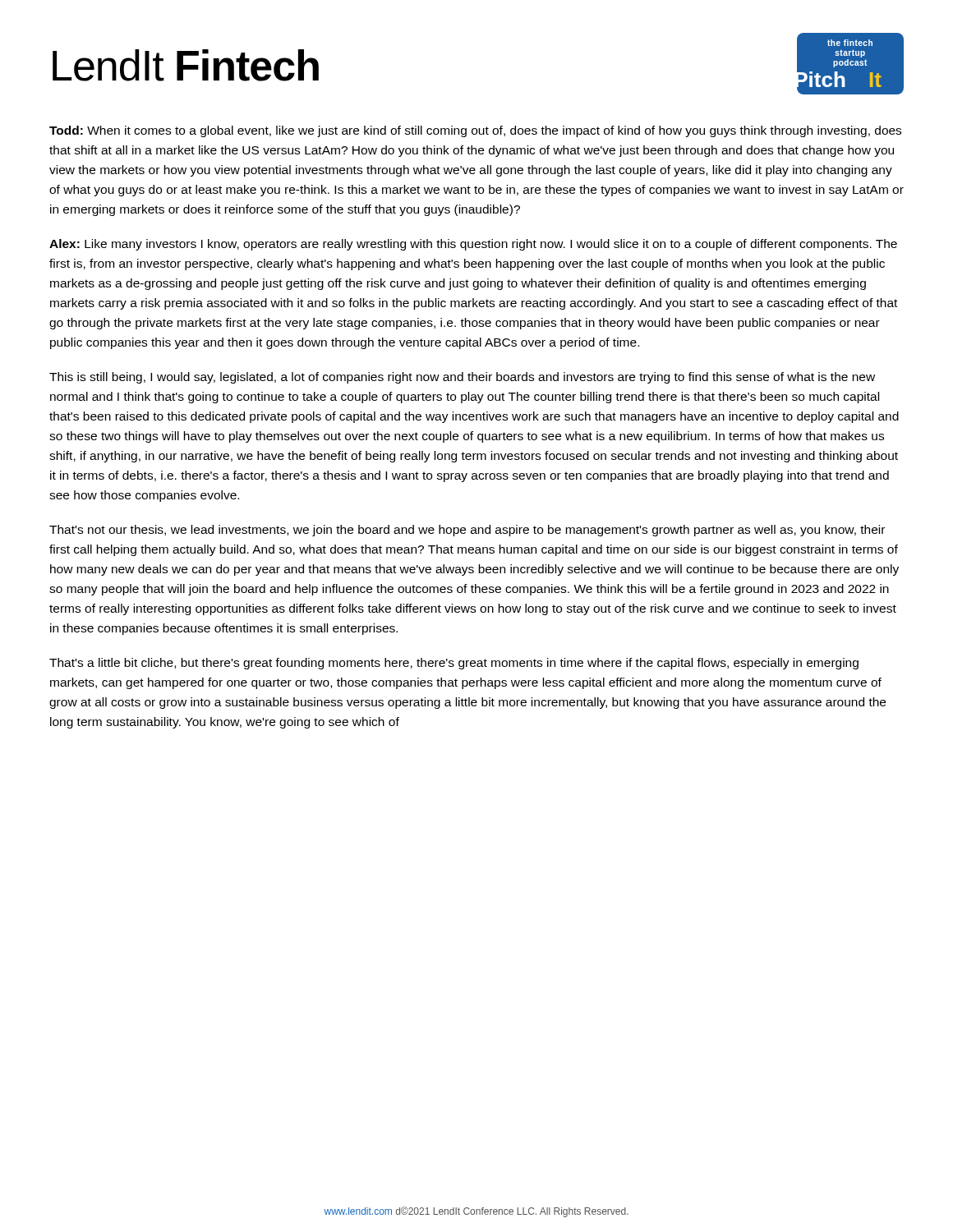This screenshot has height=1232, width=953.
Task: Select the text block that says "Todd: When it"
Action: pos(476,170)
